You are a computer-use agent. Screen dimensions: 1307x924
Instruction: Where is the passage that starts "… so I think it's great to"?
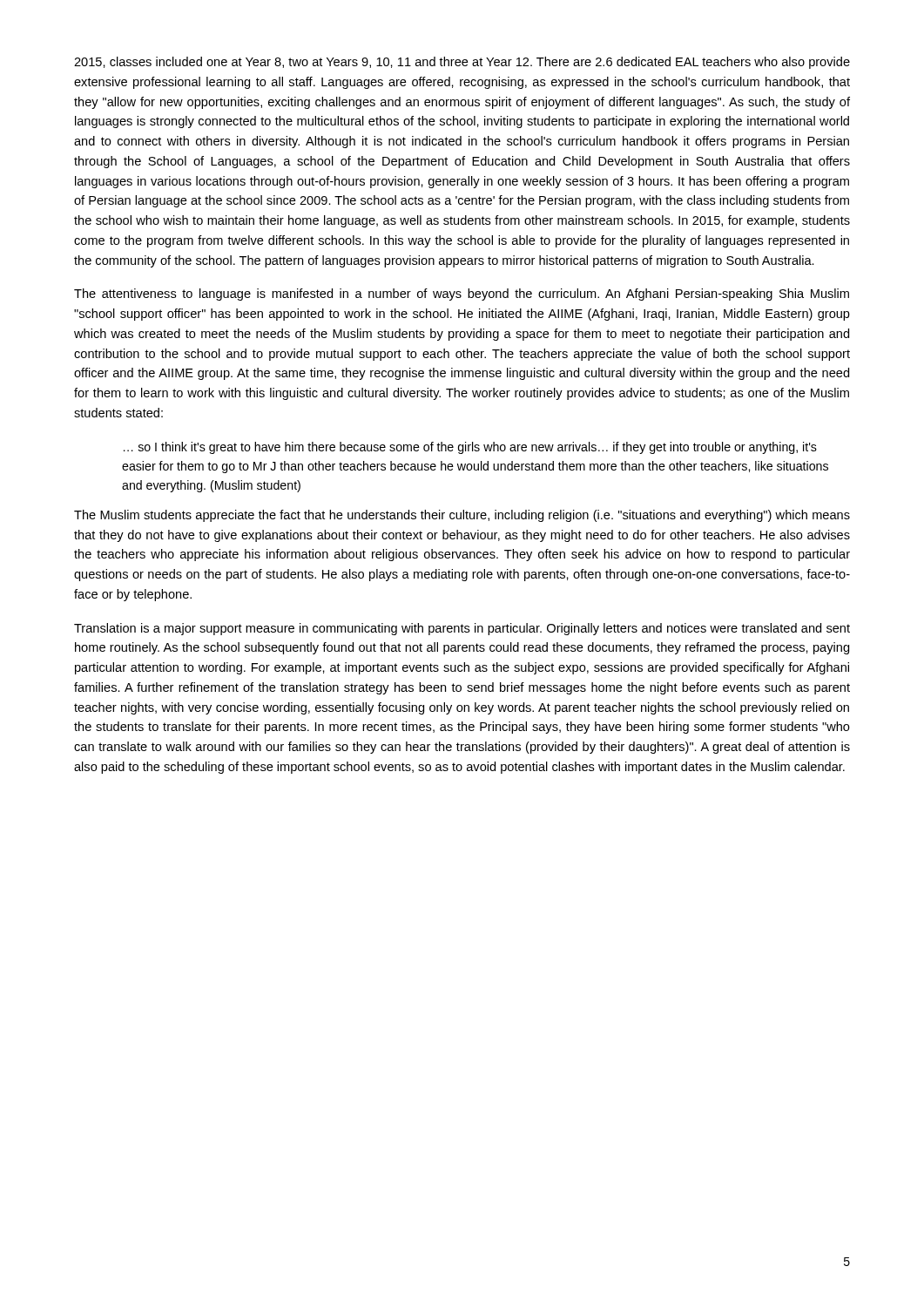pyautogui.click(x=475, y=466)
